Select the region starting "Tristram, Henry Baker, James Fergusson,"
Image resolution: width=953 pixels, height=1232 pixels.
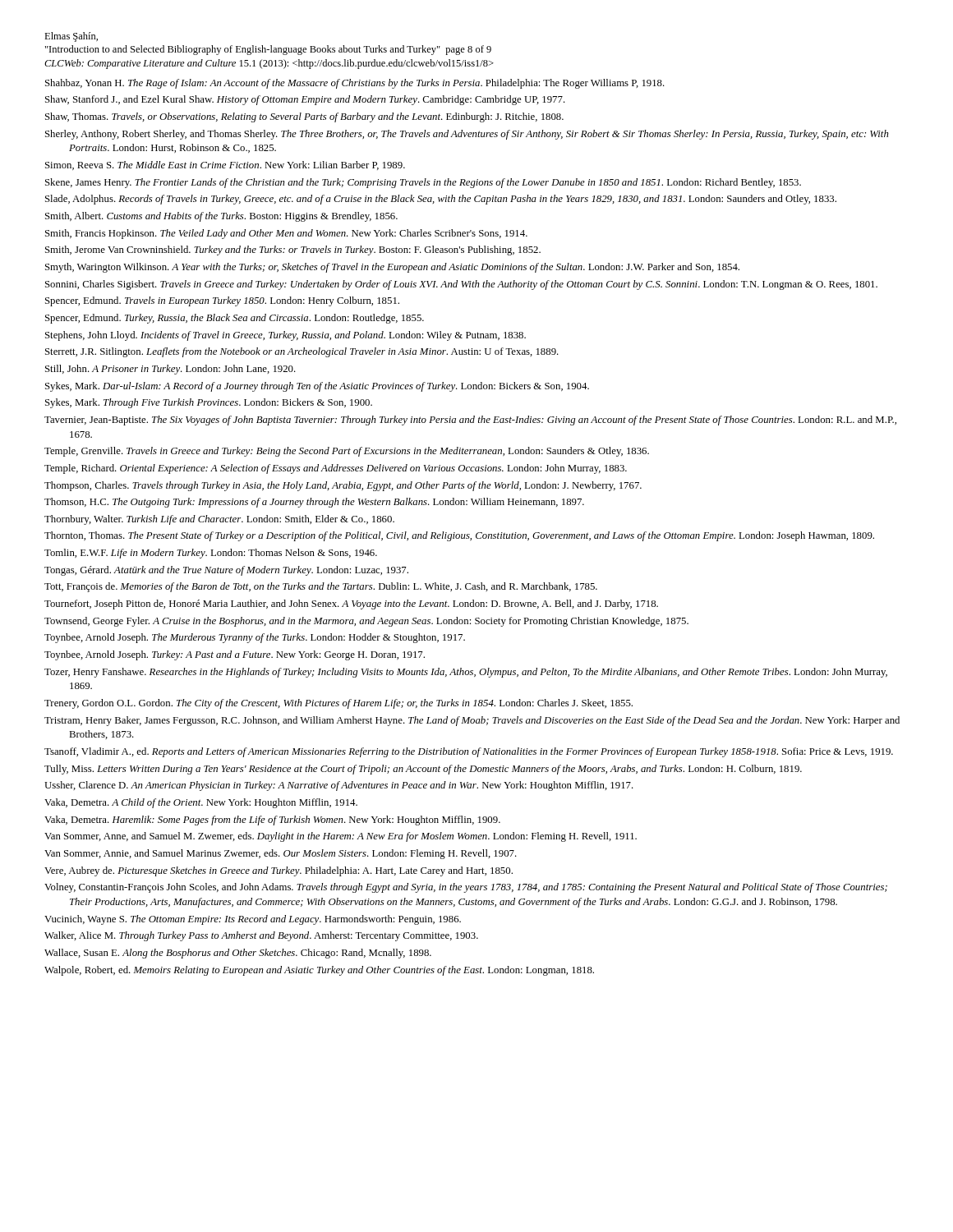tap(472, 727)
